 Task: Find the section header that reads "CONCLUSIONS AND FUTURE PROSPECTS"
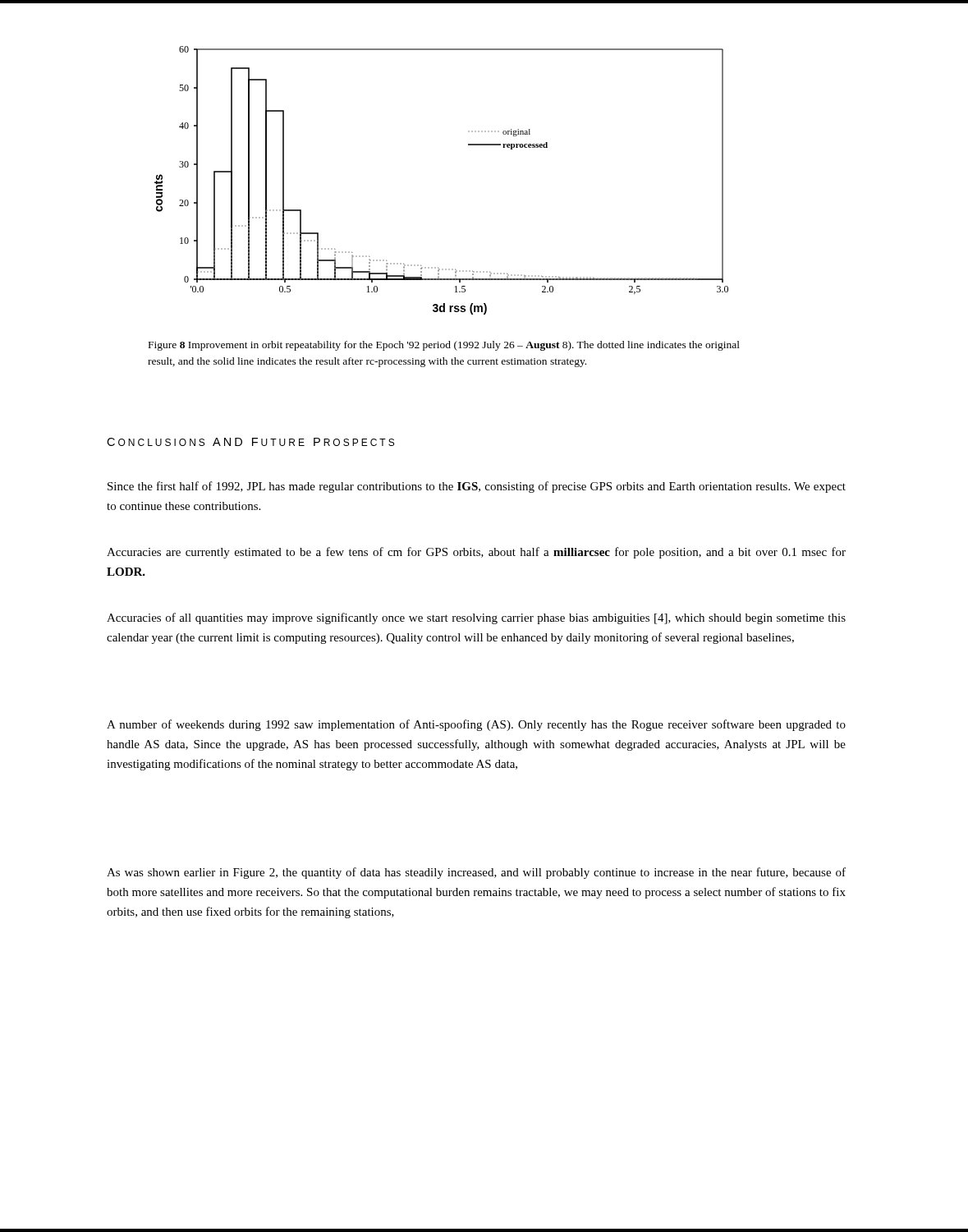click(x=252, y=442)
